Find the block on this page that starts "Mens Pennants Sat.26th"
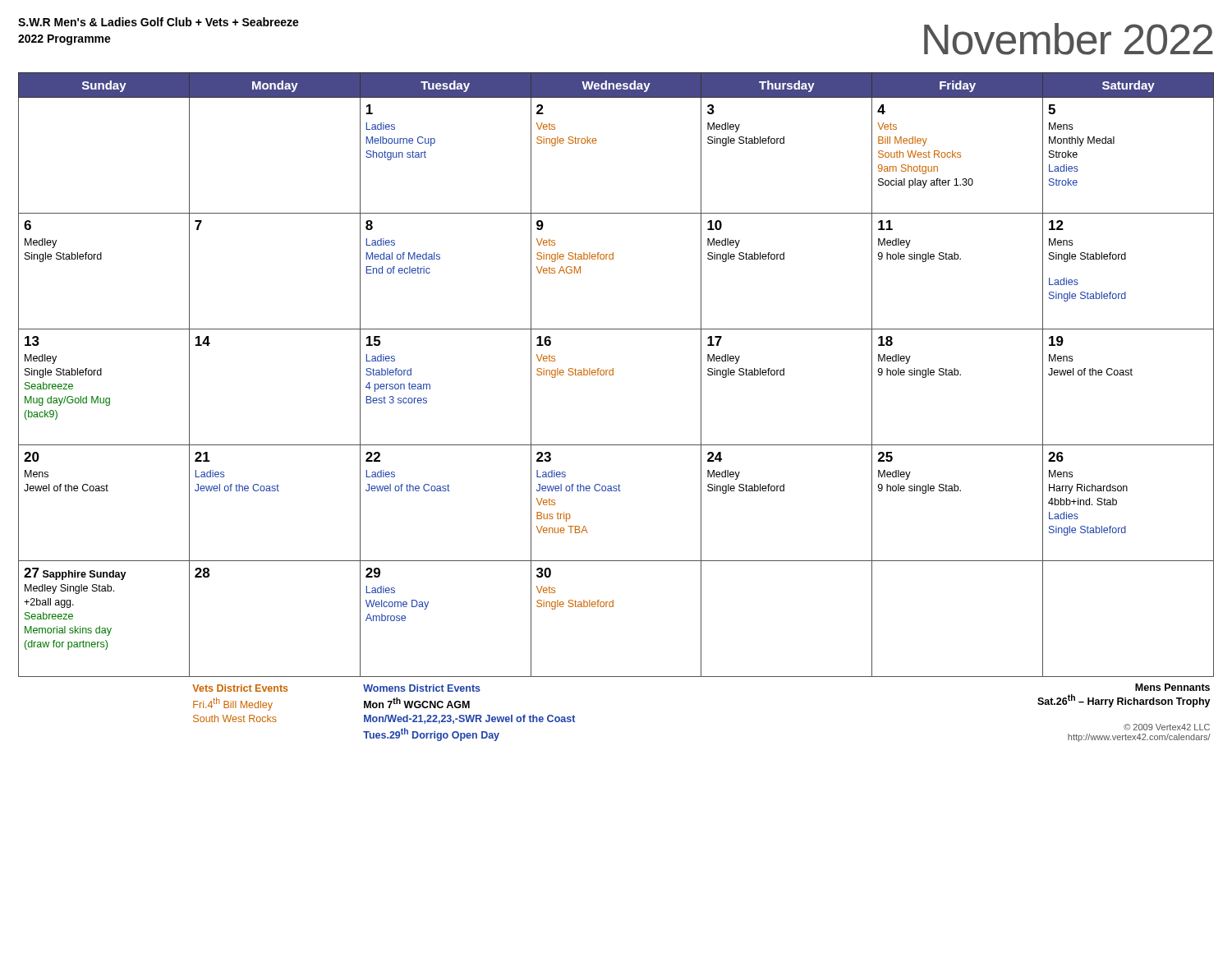Image resolution: width=1232 pixels, height=953 pixels. pos(1043,712)
